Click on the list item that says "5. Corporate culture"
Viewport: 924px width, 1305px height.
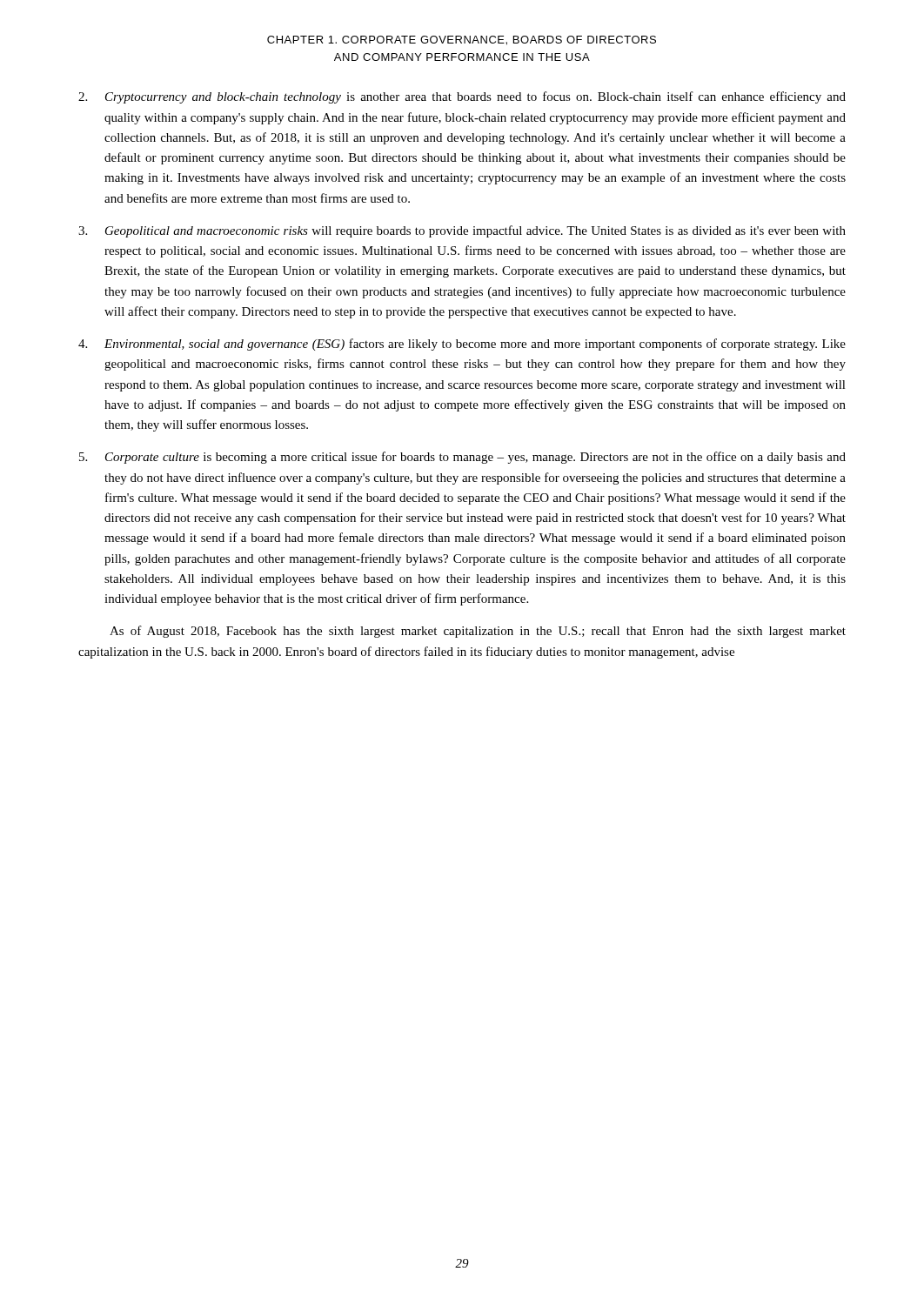point(462,528)
